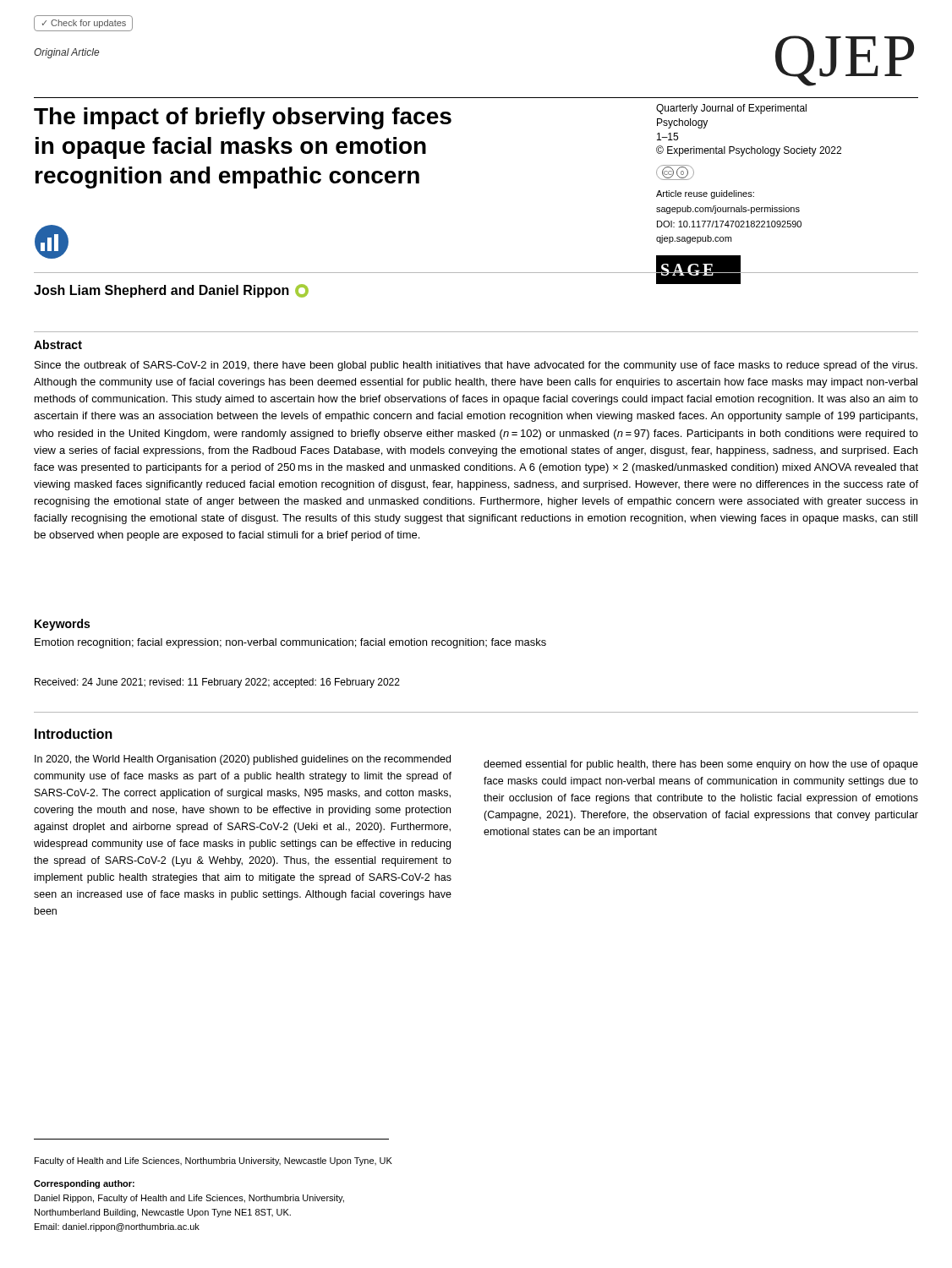Click on the text block that reads "Since the outbreak of"
Viewport: 952px width, 1268px height.
click(476, 450)
